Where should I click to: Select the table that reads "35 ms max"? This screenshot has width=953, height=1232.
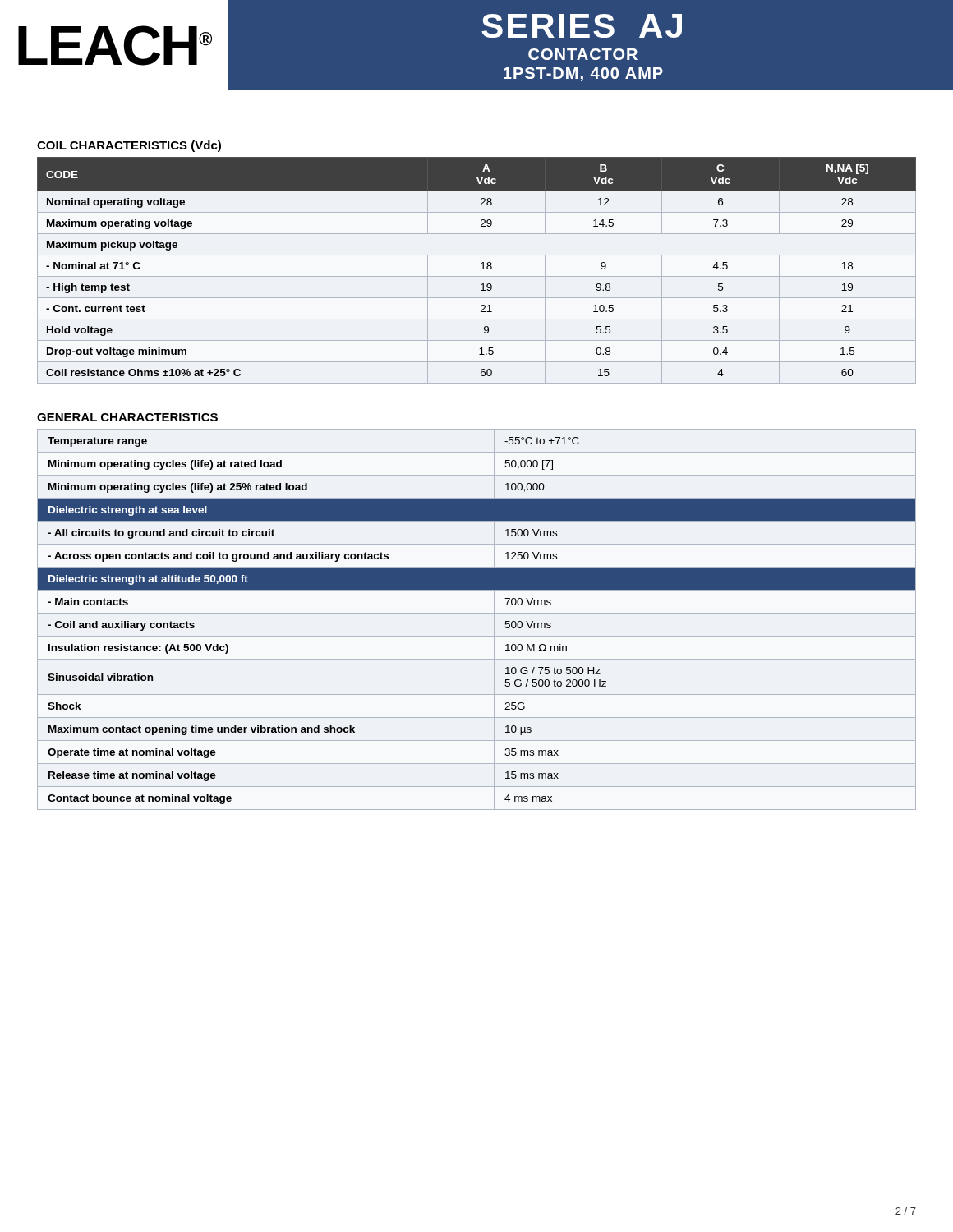[476, 619]
